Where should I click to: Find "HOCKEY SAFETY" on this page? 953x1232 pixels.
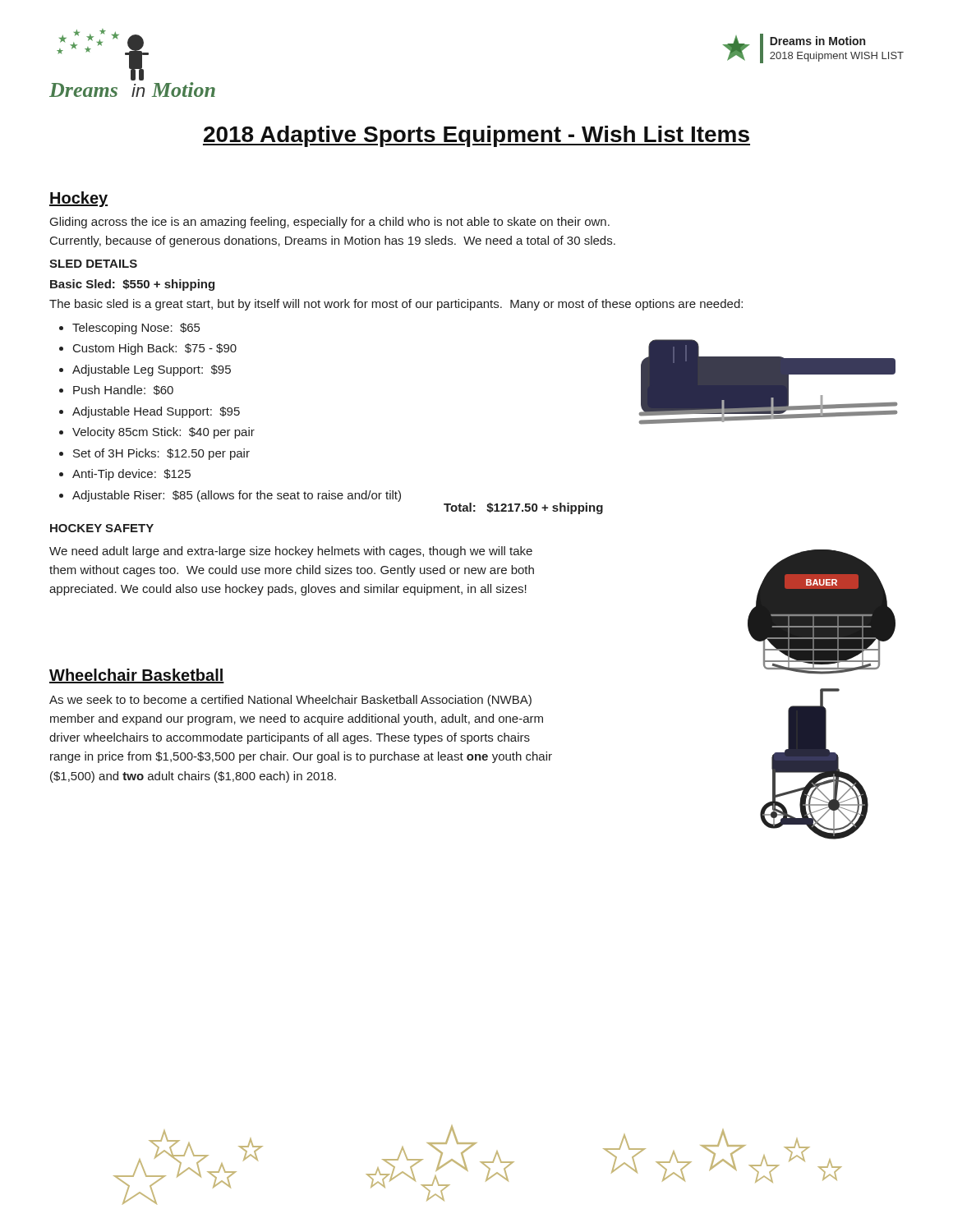[x=102, y=528]
